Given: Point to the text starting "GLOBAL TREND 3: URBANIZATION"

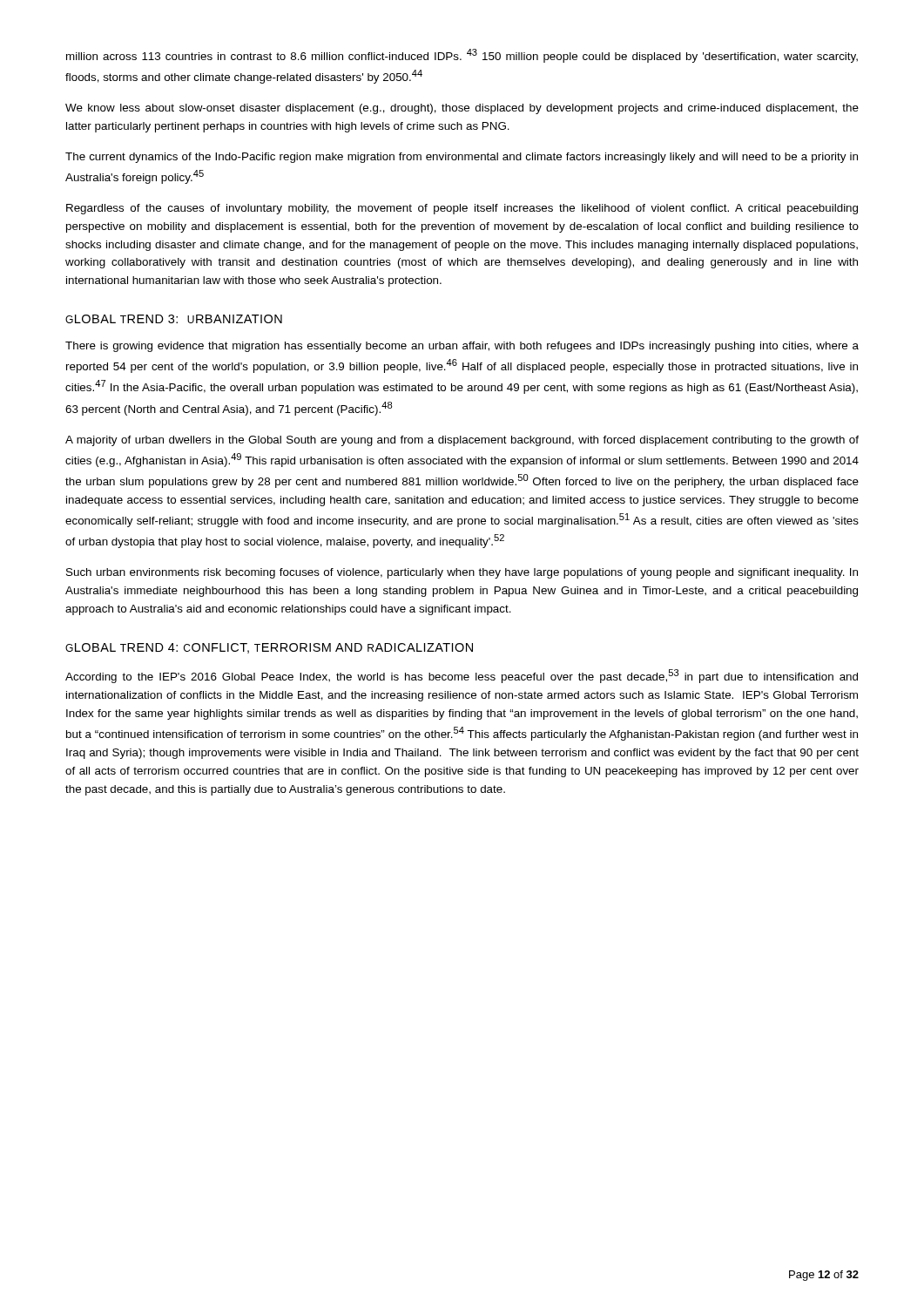Looking at the screenshot, I should coord(174,319).
